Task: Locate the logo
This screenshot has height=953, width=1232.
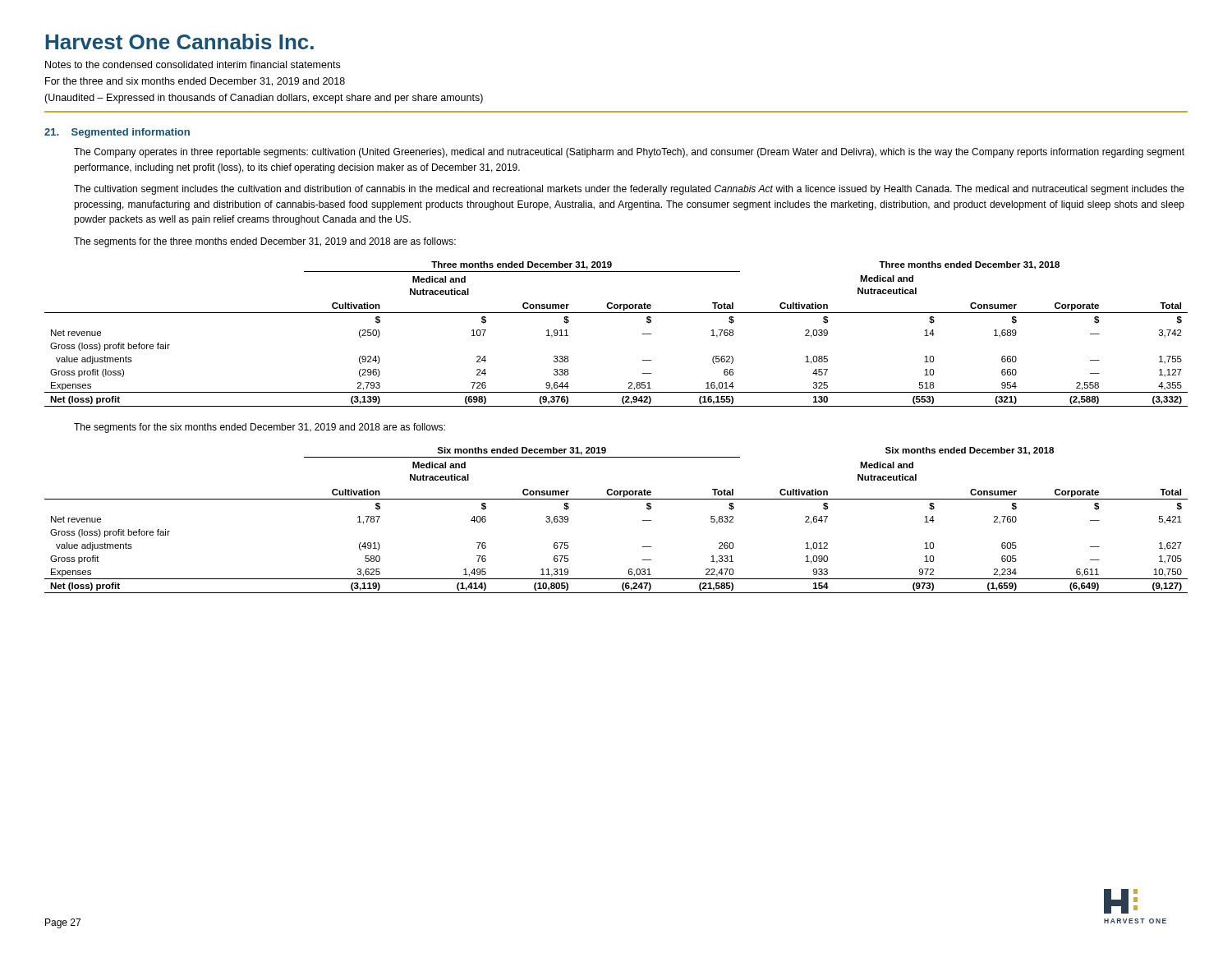Action: pos(1142,907)
